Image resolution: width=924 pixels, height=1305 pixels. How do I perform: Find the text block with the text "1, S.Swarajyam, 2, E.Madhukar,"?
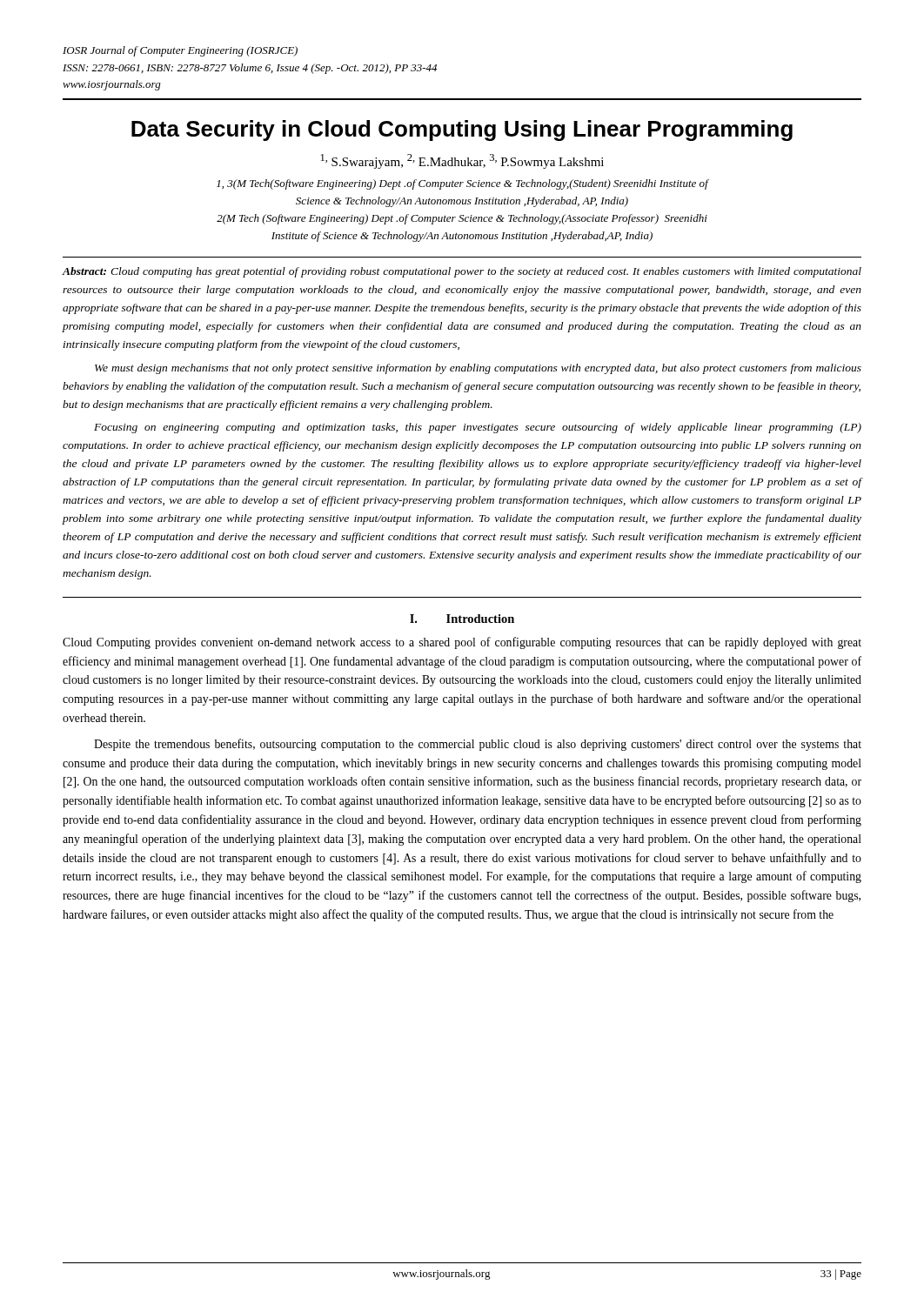click(x=462, y=160)
